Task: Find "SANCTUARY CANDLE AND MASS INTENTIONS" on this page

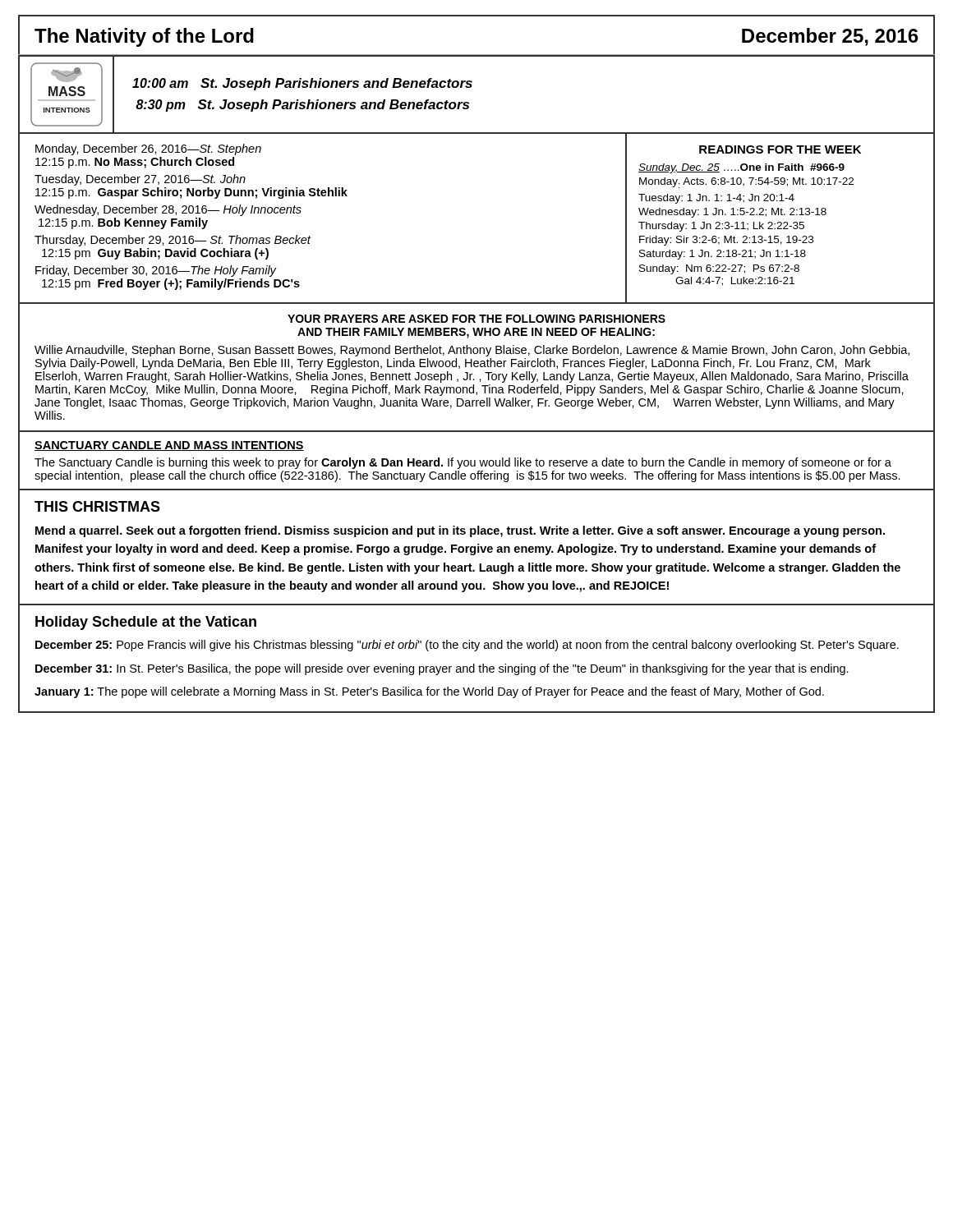Action: tap(169, 445)
